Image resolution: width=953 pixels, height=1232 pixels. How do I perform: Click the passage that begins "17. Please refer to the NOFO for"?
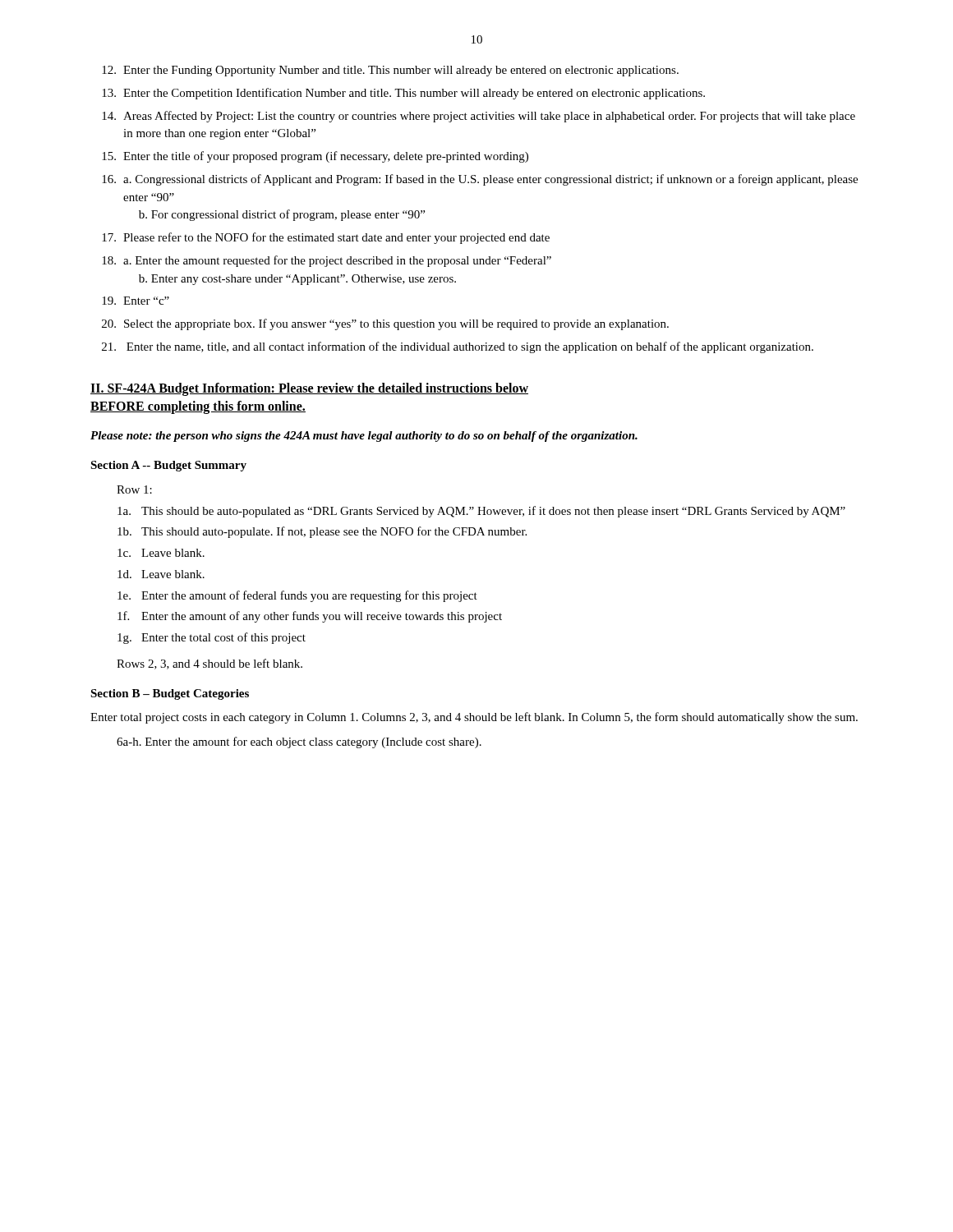(476, 238)
